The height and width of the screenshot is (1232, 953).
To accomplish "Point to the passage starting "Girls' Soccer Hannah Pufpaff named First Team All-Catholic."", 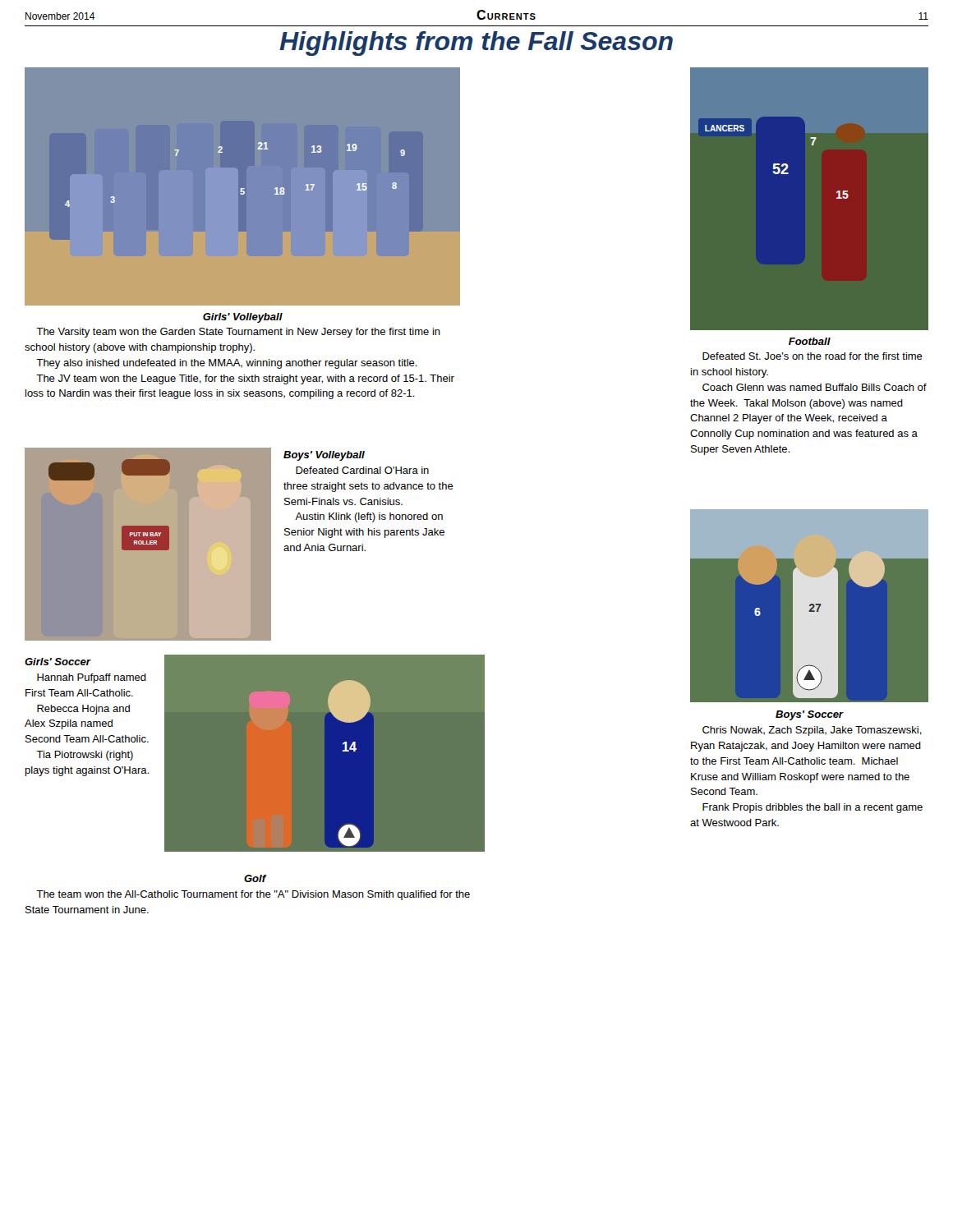I will [x=87, y=716].
